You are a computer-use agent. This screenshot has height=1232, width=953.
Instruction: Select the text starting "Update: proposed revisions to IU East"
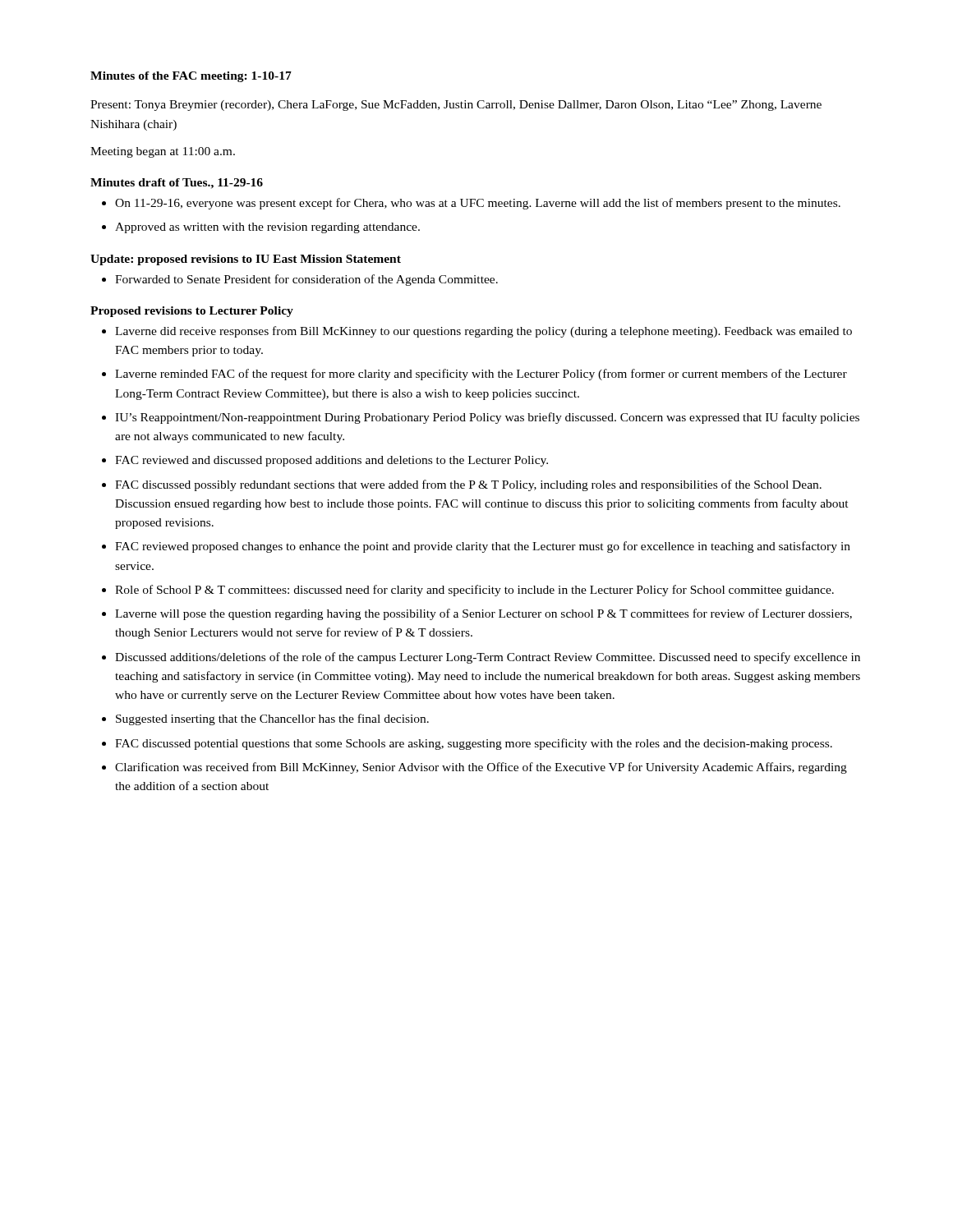pos(246,258)
